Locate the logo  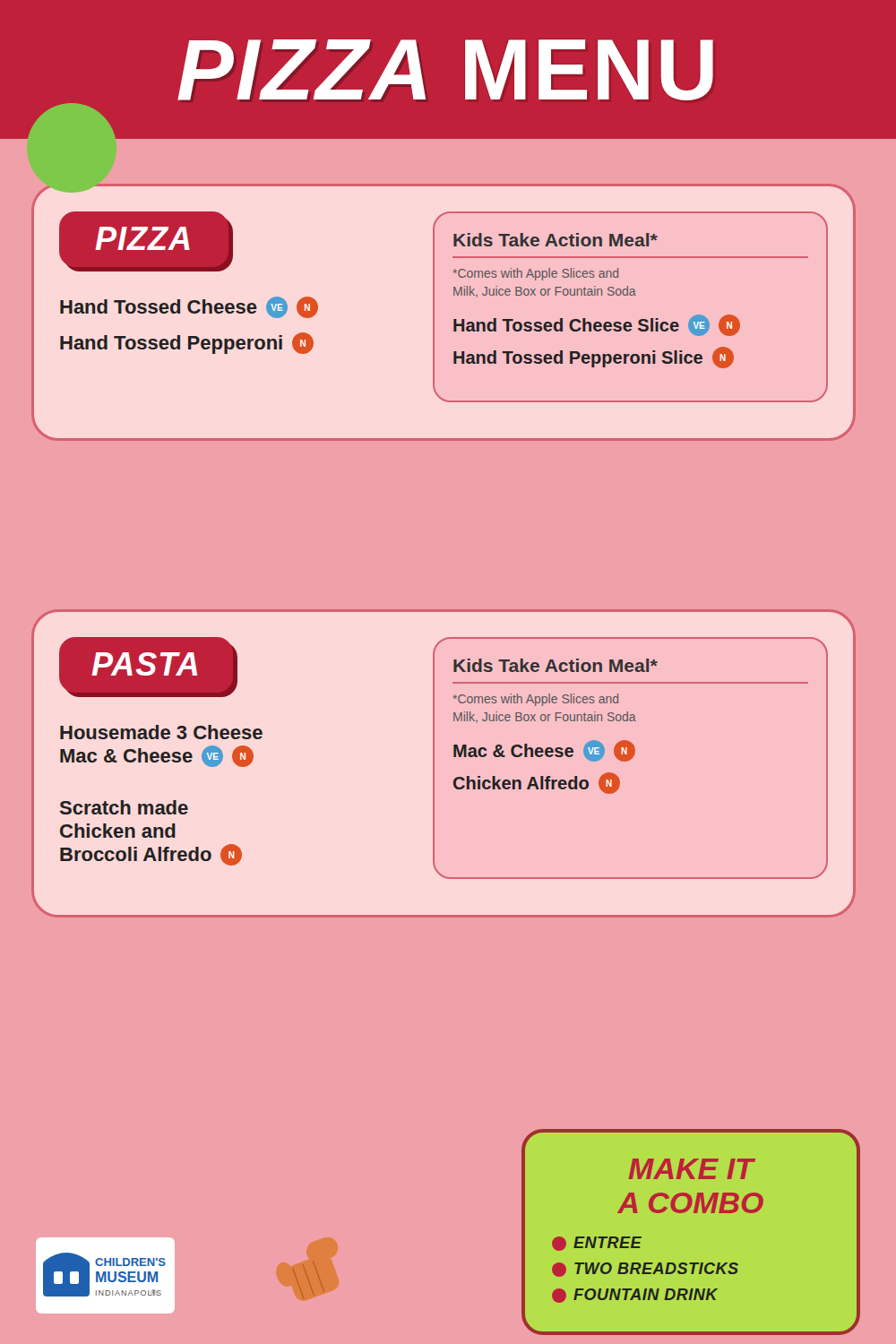(108, 1277)
